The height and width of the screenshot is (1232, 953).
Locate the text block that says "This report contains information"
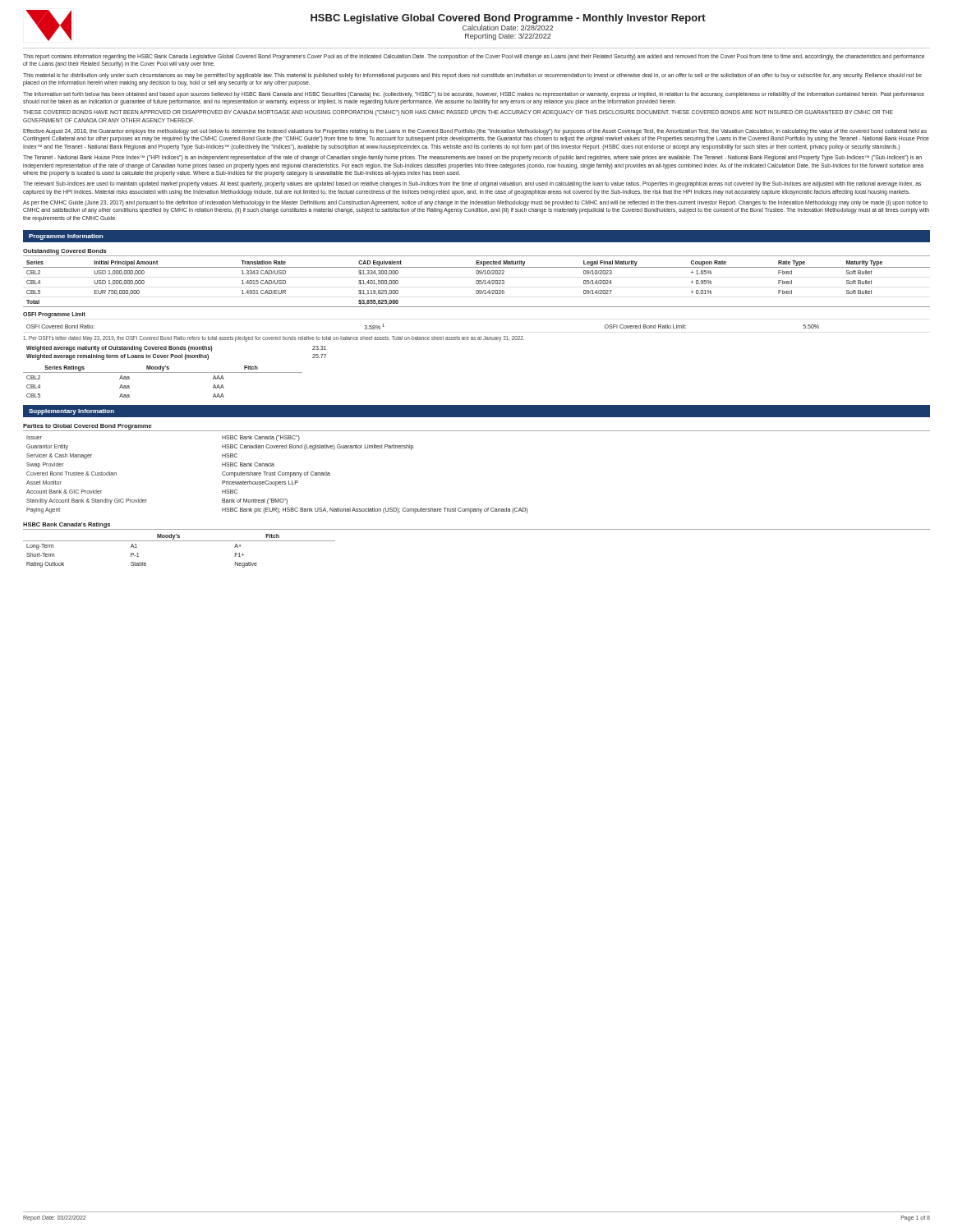click(474, 60)
